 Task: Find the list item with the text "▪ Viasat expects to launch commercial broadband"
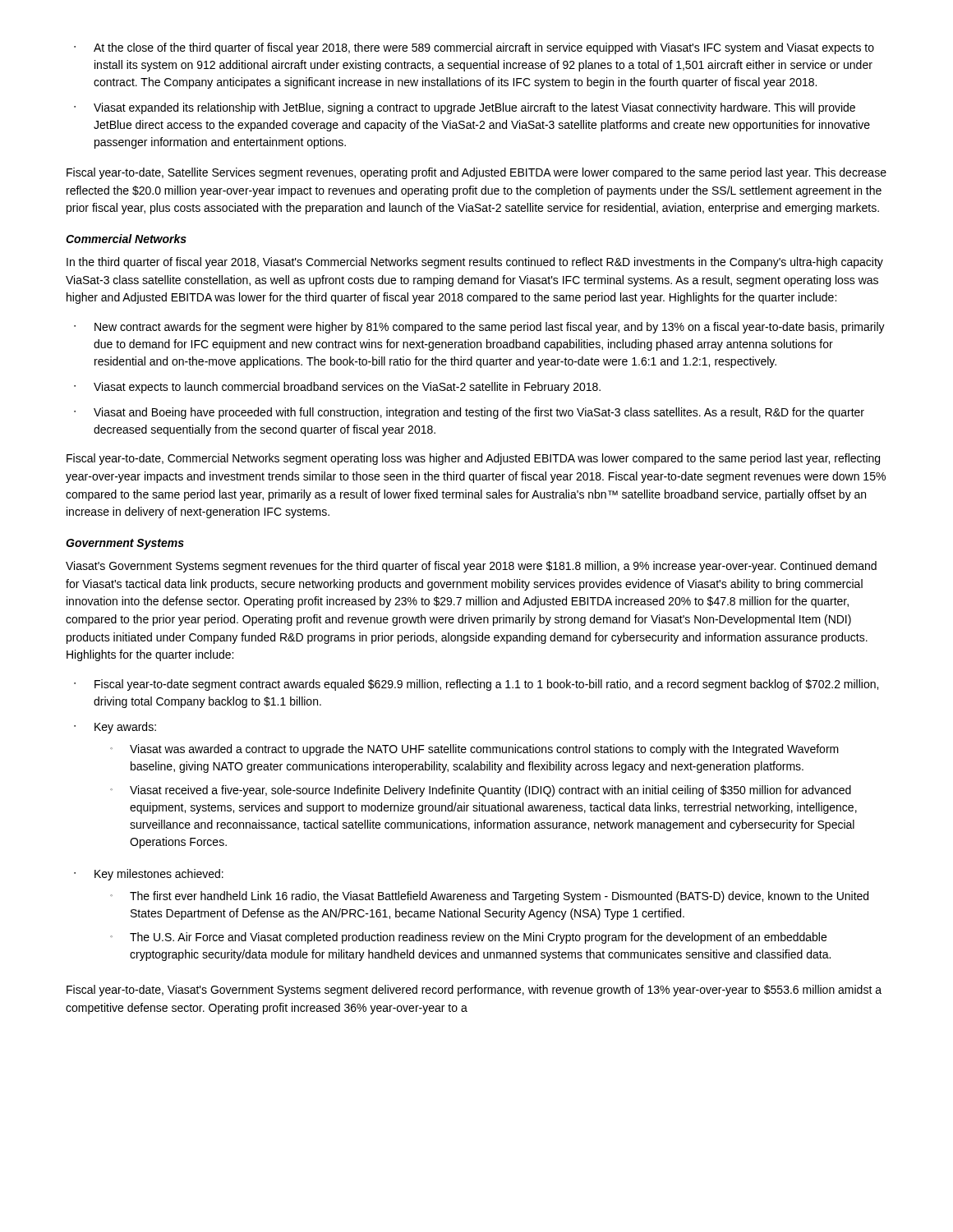pyautogui.click(x=481, y=387)
